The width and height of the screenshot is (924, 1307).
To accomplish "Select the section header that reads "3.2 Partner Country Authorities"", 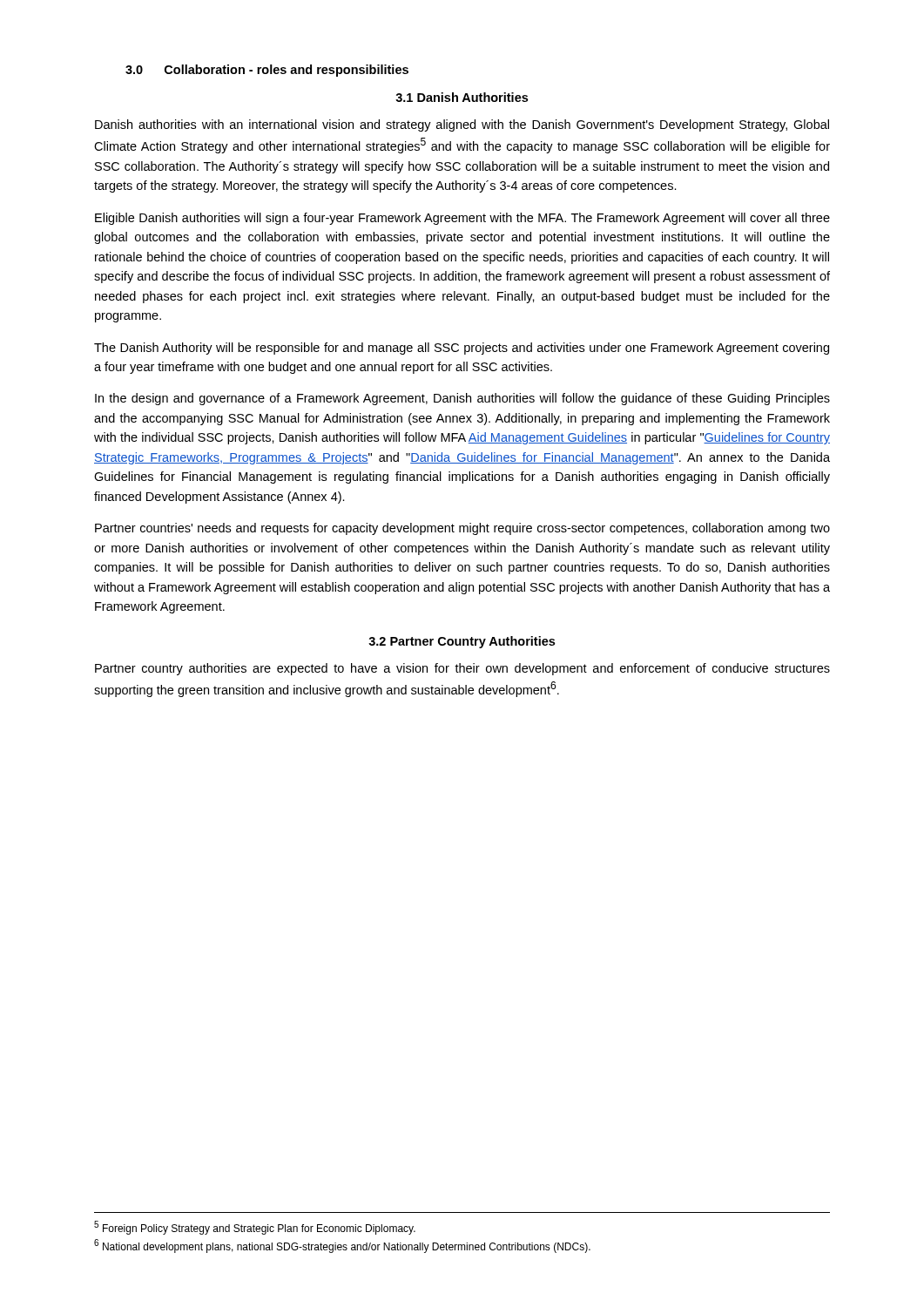I will tap(462, 641).
